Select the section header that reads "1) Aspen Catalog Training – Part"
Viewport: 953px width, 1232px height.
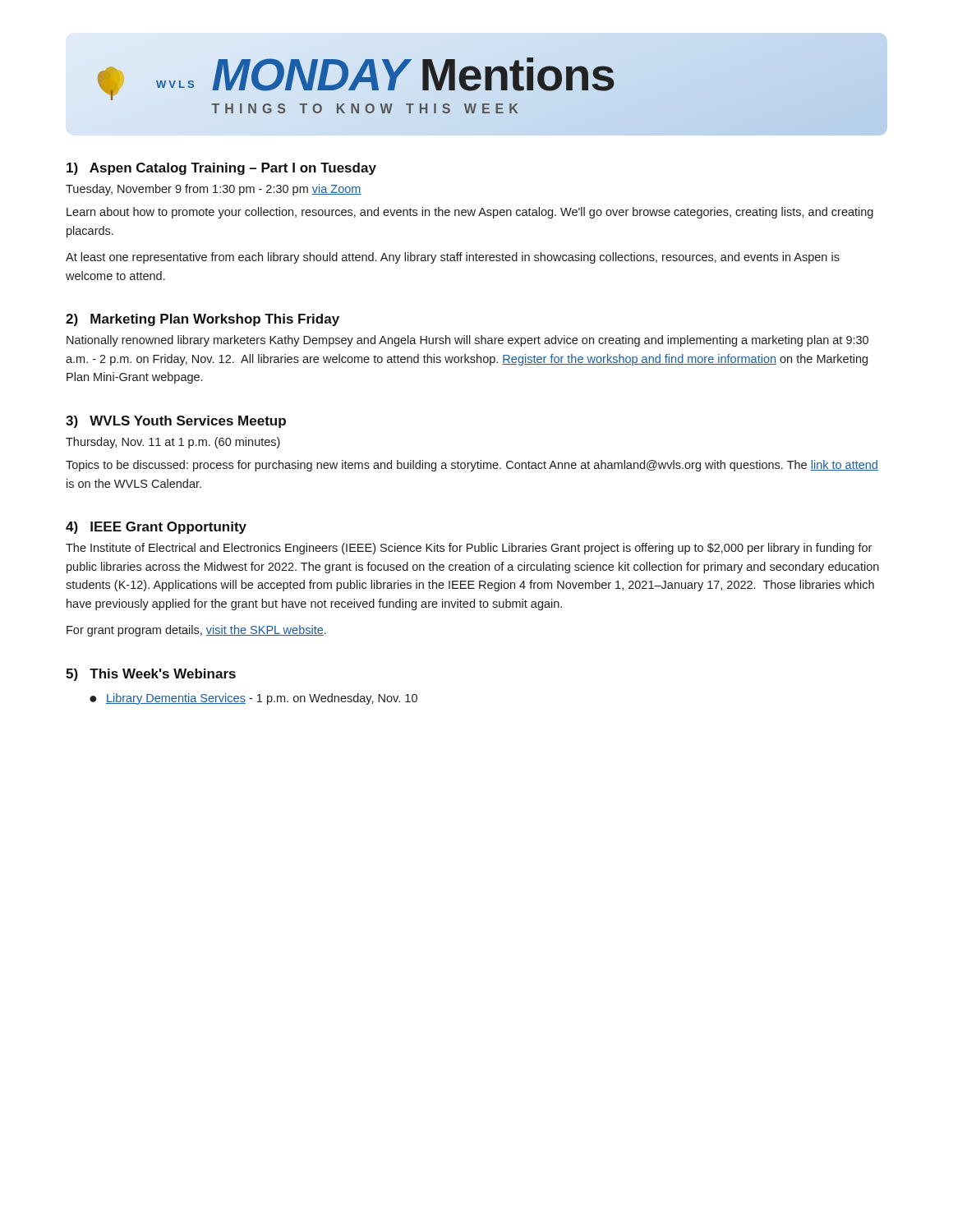221,168
